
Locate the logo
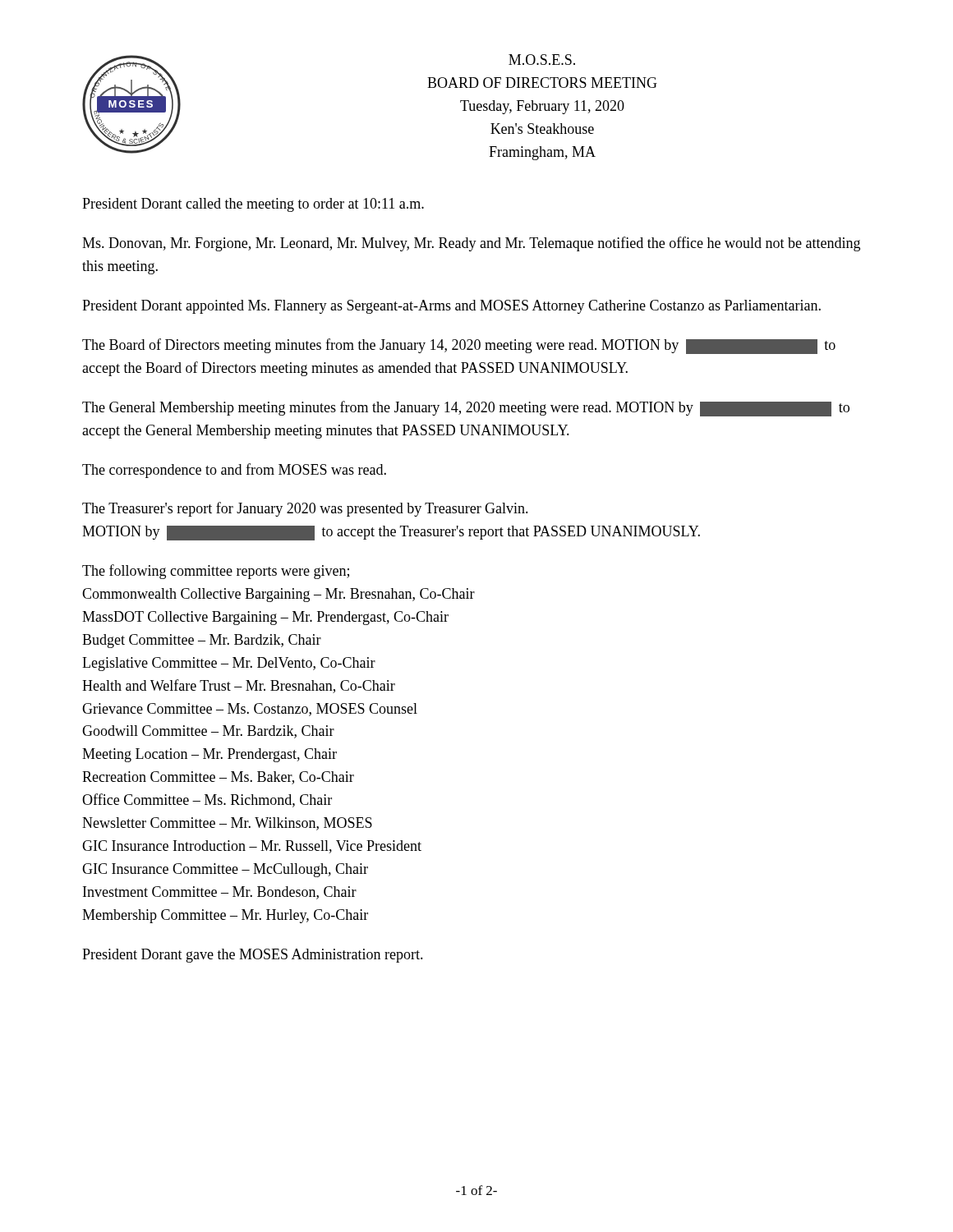tap(136, 107)
